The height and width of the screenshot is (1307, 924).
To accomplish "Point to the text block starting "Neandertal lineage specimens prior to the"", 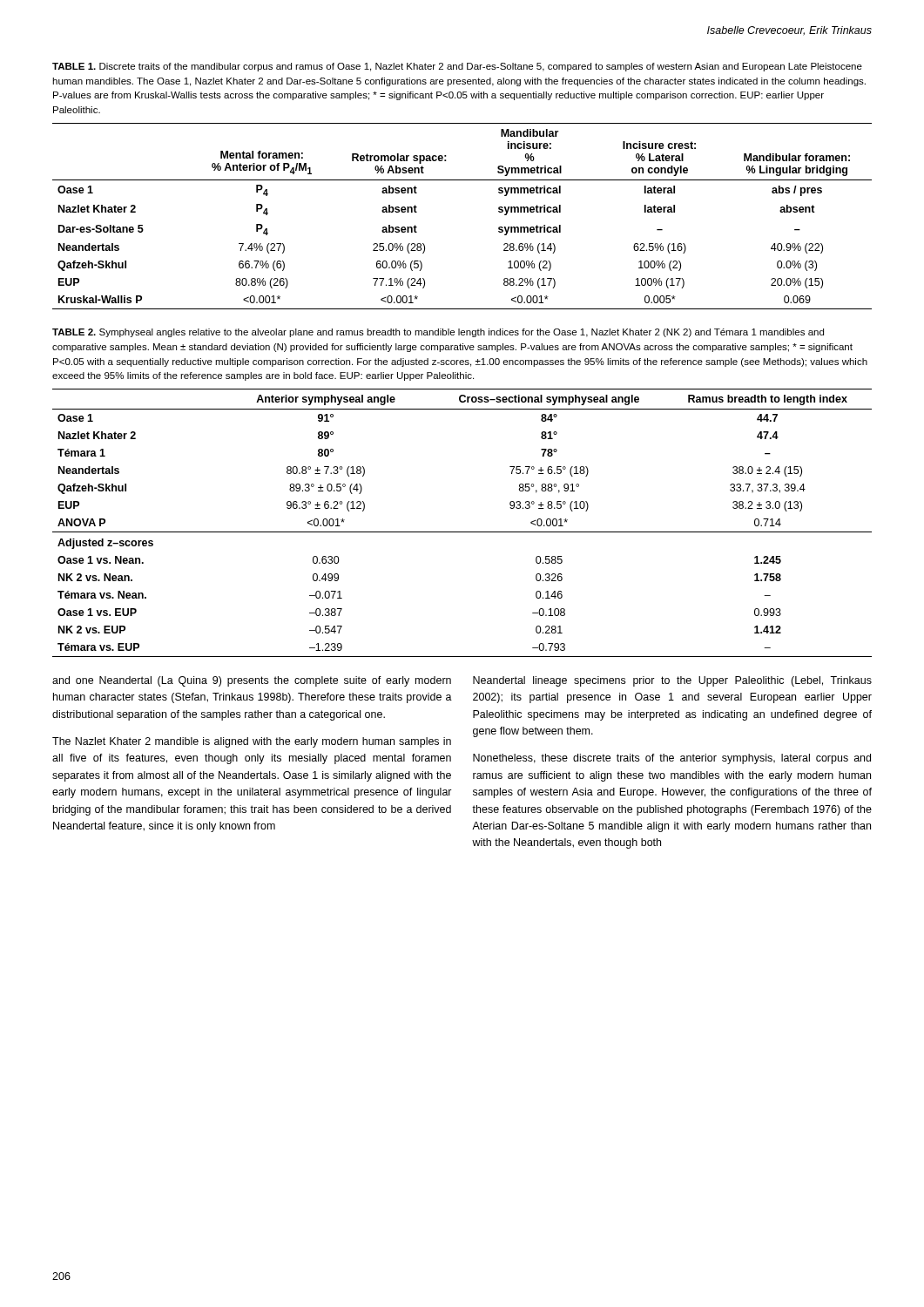I will [x=672, y=706].
